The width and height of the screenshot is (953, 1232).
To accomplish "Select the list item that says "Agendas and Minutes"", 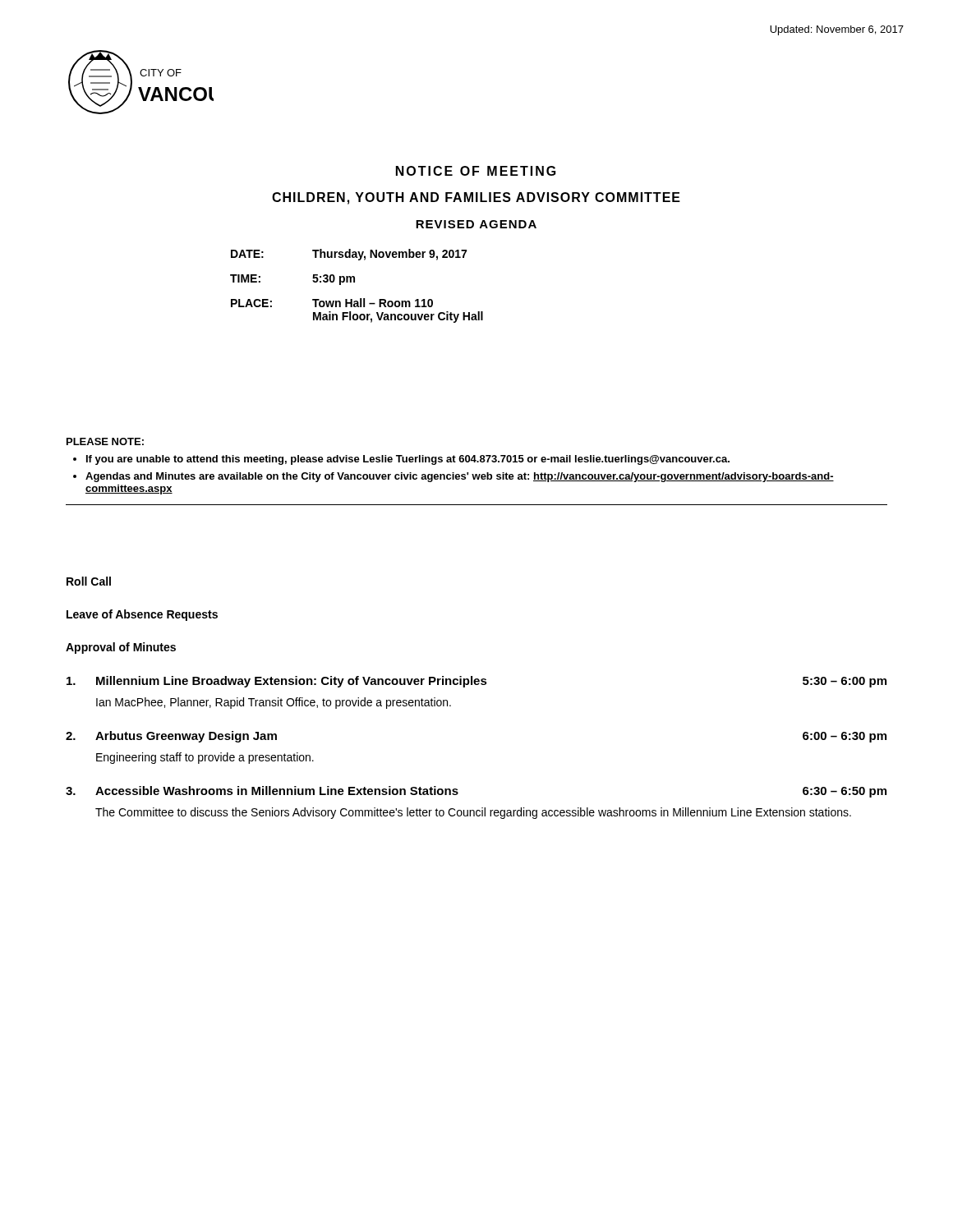I will click(459, 482).
